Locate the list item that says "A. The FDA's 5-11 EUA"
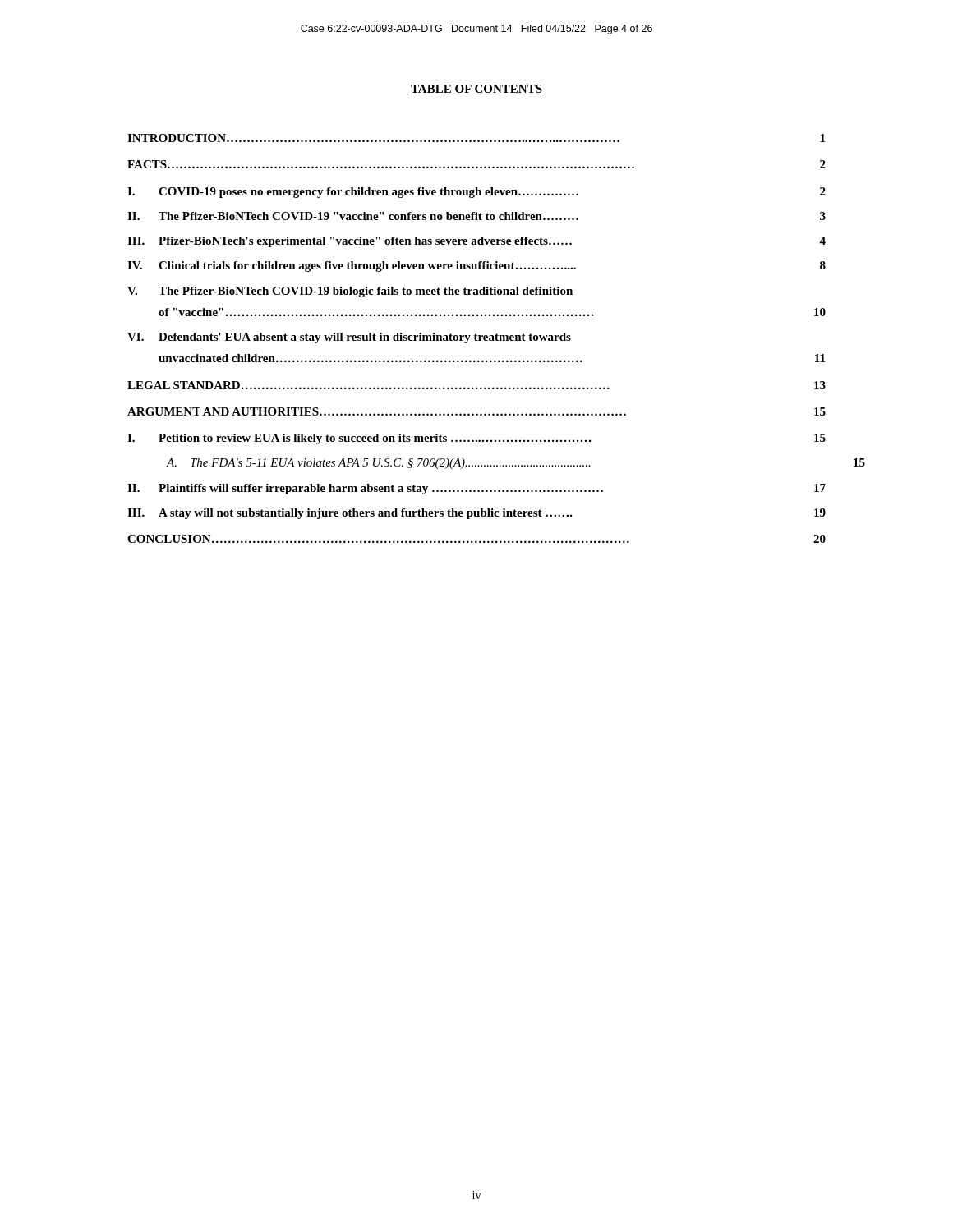This screenshot has height=1232, width=953. [516, 463]
